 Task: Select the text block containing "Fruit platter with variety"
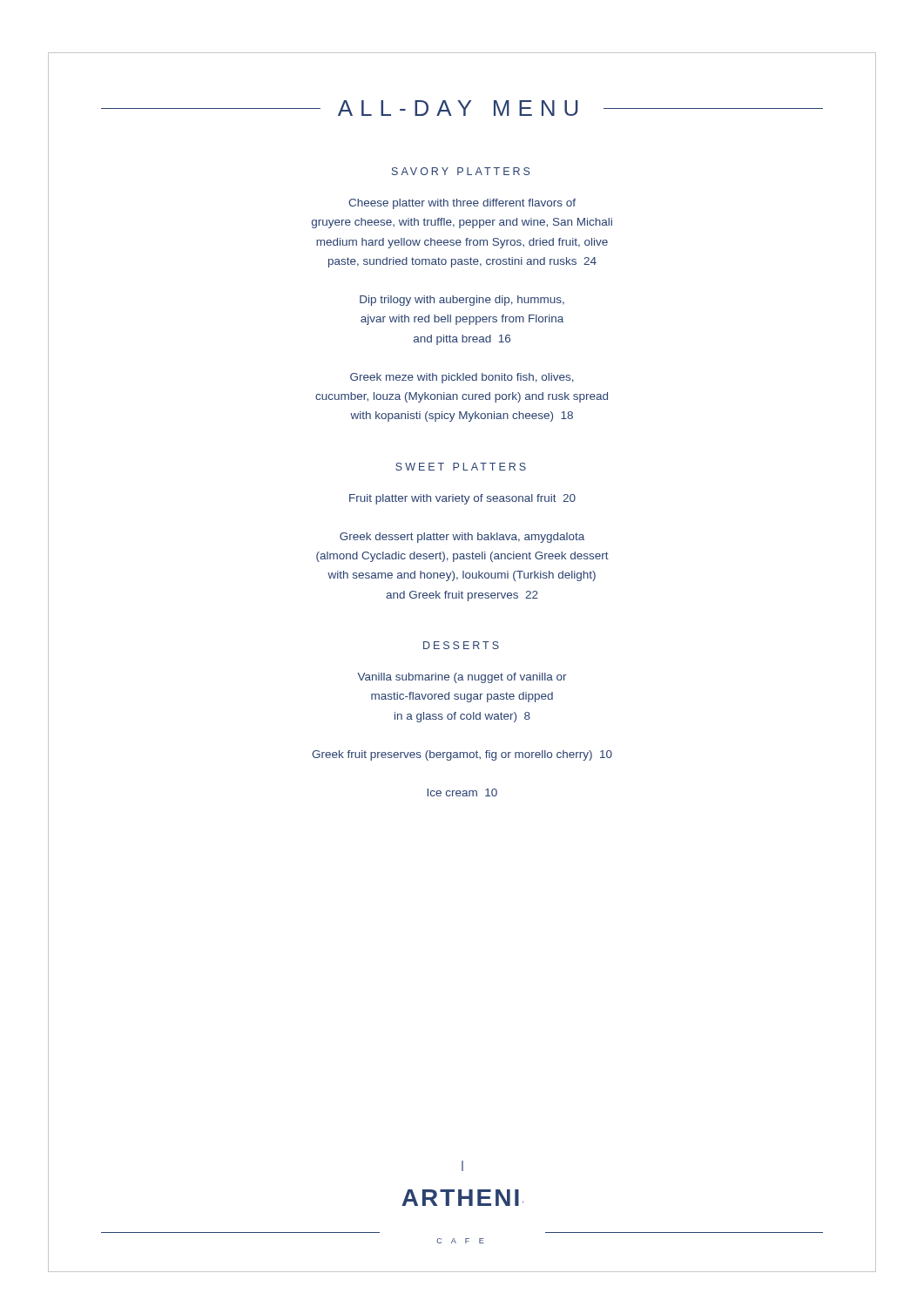[462, 498]
